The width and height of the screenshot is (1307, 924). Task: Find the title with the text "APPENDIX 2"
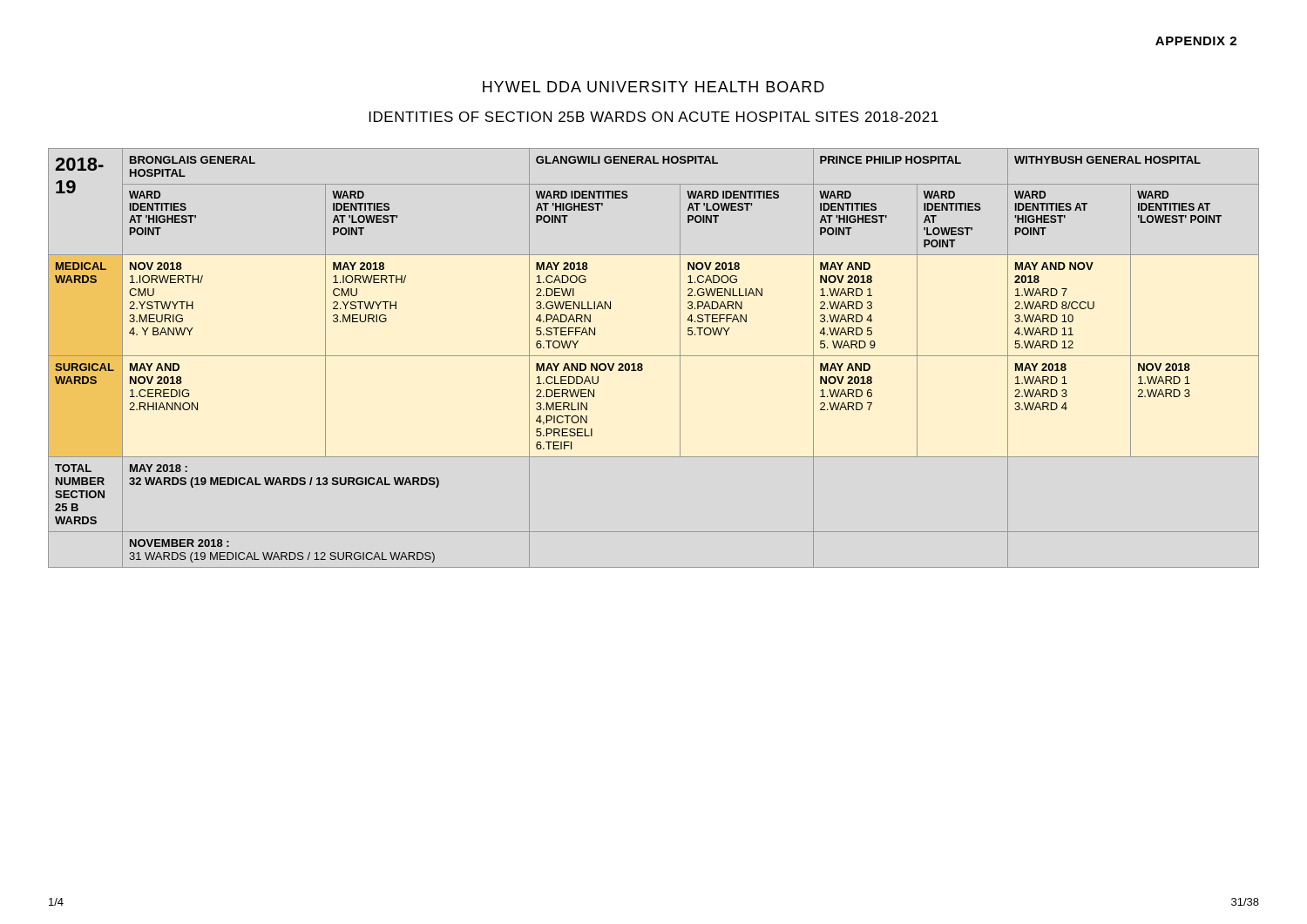point(1196,40)
